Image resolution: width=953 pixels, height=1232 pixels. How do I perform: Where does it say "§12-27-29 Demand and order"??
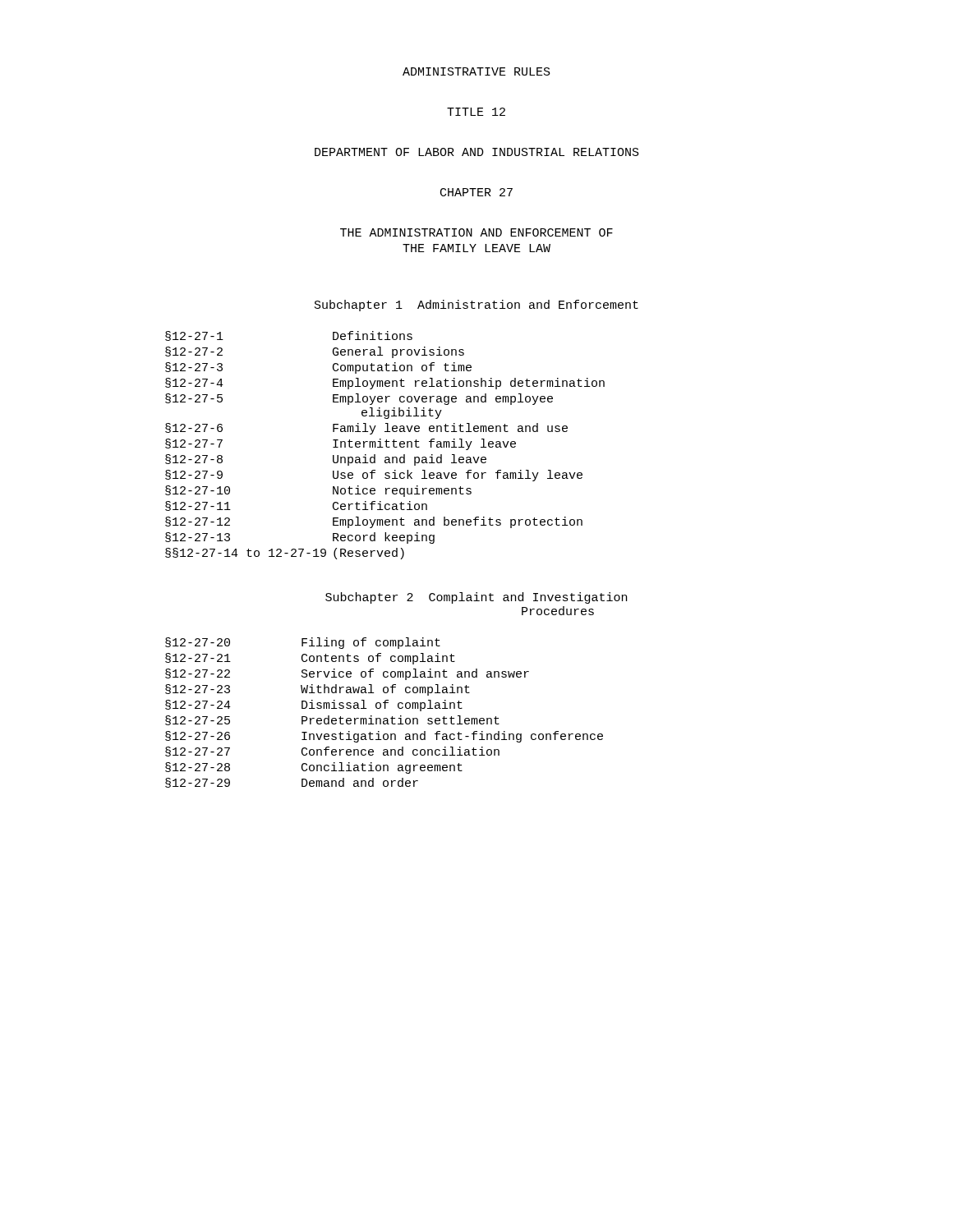pos(198,783)
